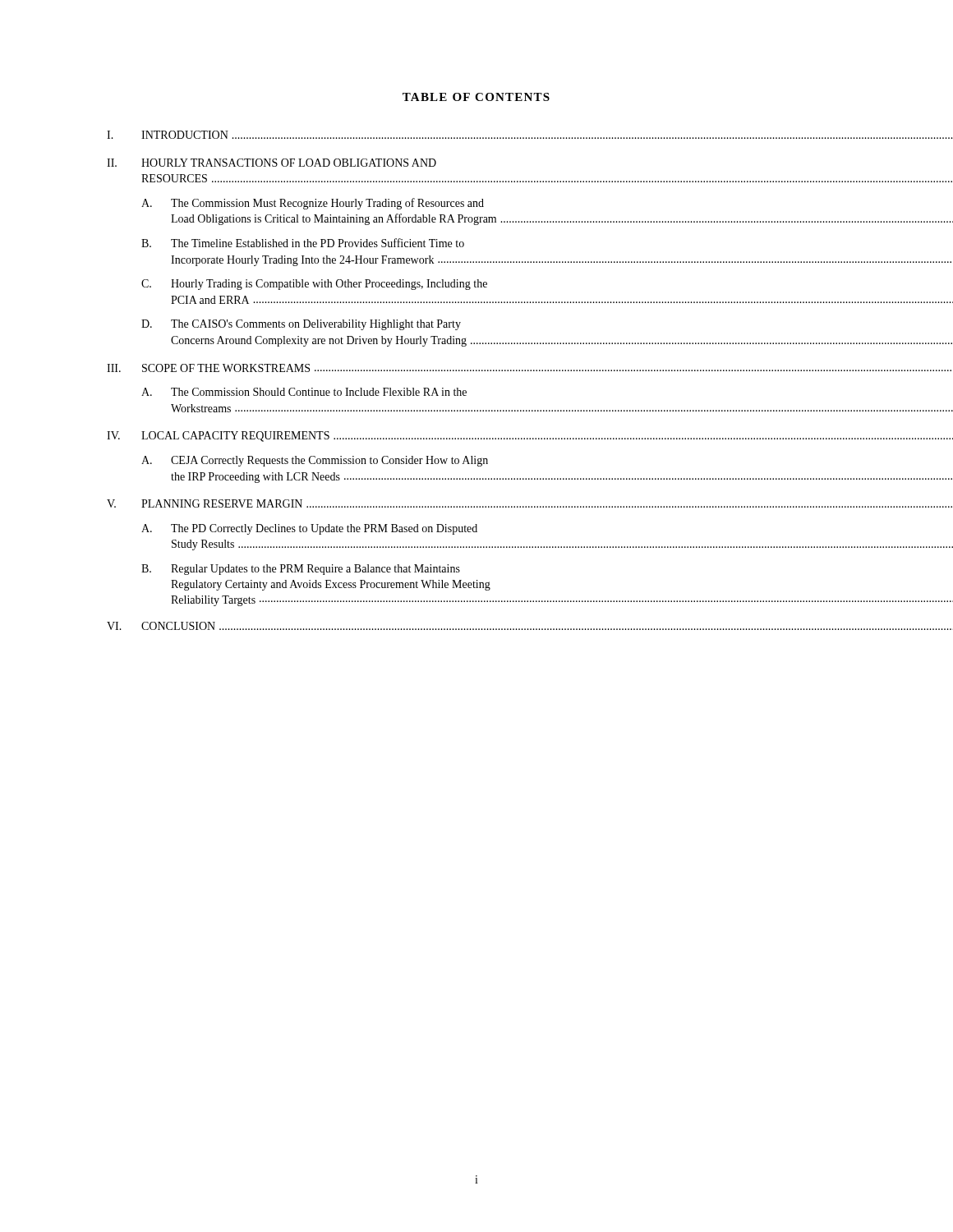Find the list item that says "III. SCOPE OF THE WORKSTREAMS 3"

tap(476, 368)
